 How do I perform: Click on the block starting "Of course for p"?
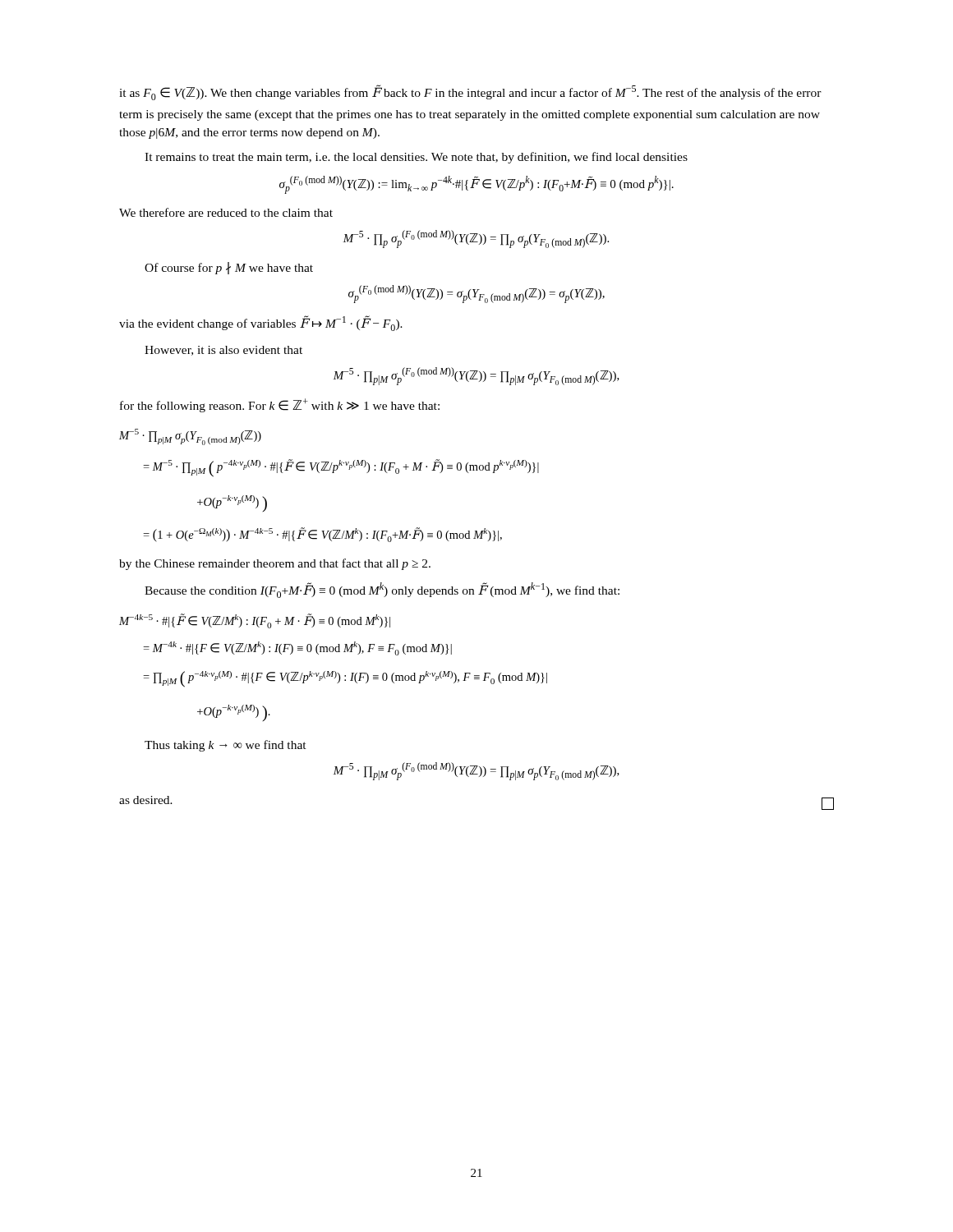[x=229, y=268]
